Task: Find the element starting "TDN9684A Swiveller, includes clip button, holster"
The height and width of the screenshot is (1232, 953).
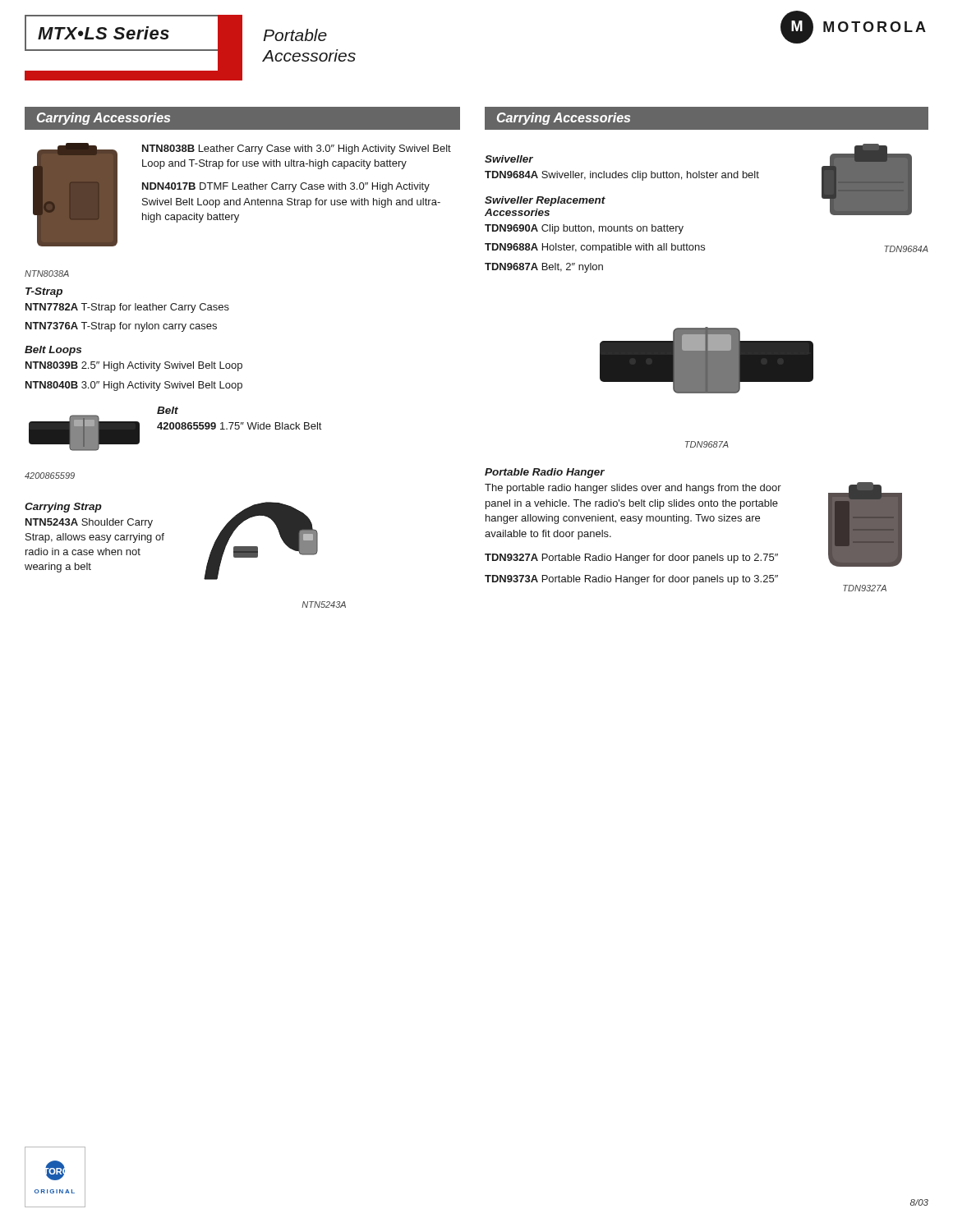Action: click(622, 175)
